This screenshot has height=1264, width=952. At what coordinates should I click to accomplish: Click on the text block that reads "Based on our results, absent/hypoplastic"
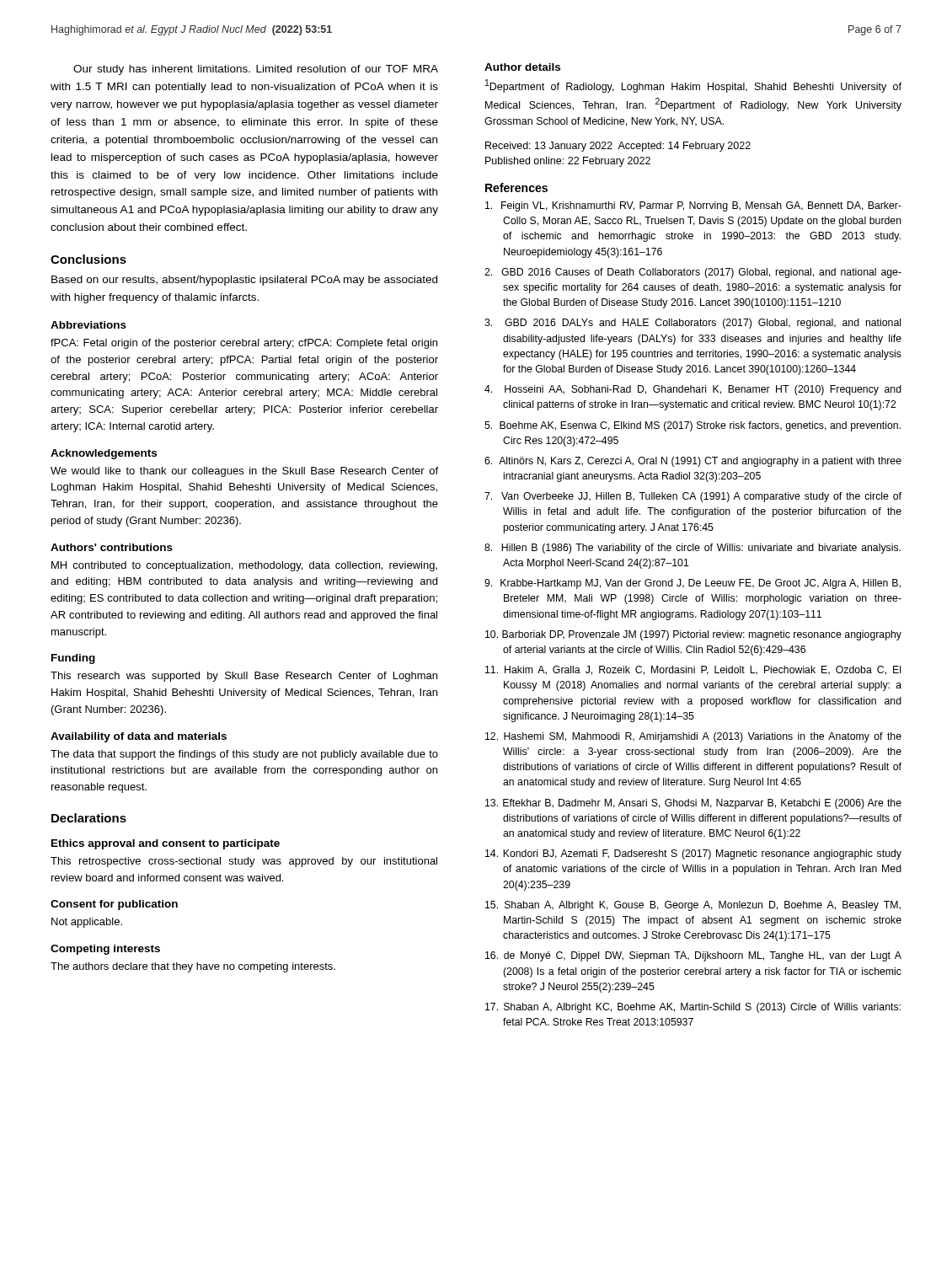click(x=244, y=289)
